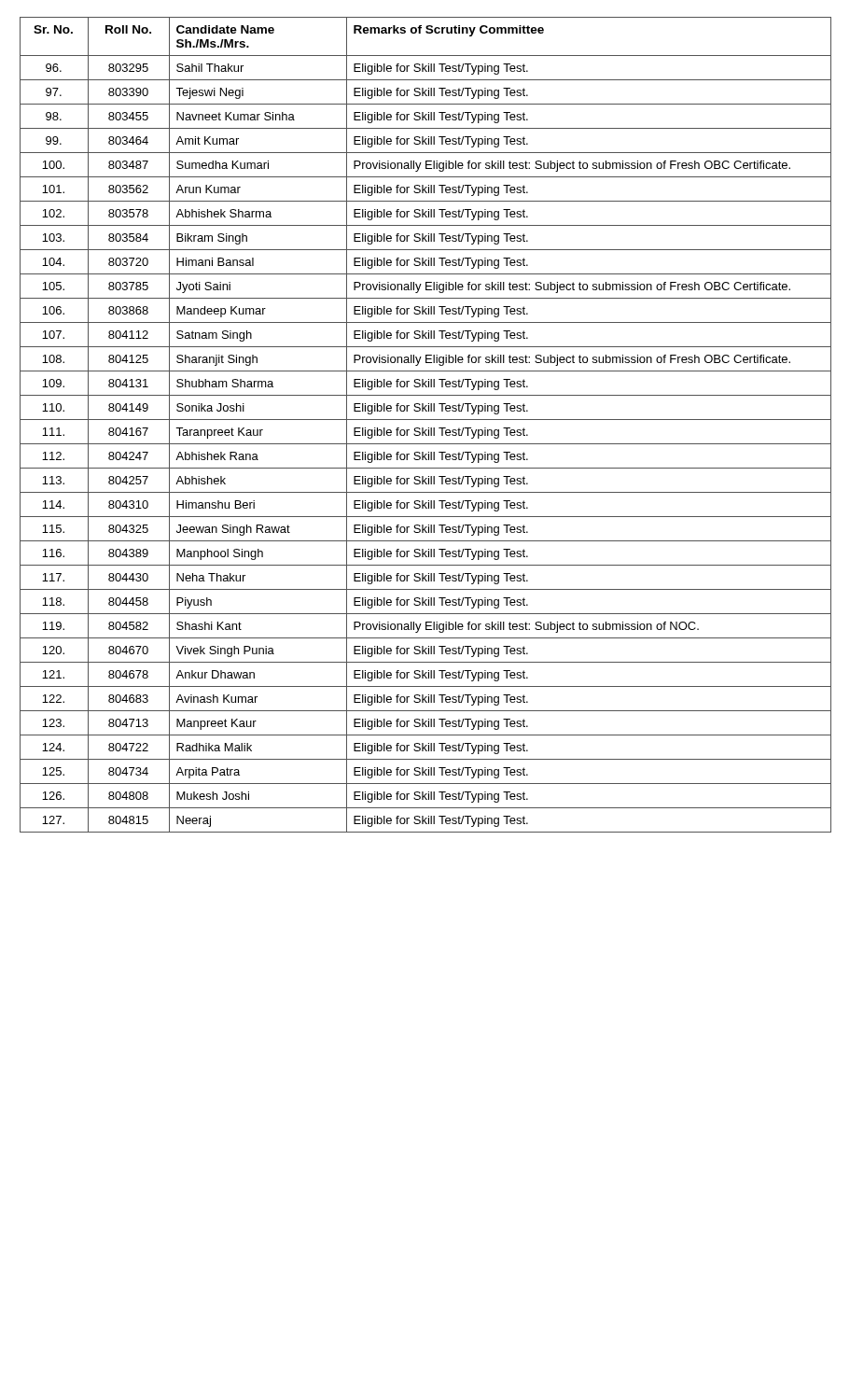Locate the table with the text "Eligible for Skill Test/Typing"
The height and width of the screenshot is (1400, 850).
click(x=425, y=425)
